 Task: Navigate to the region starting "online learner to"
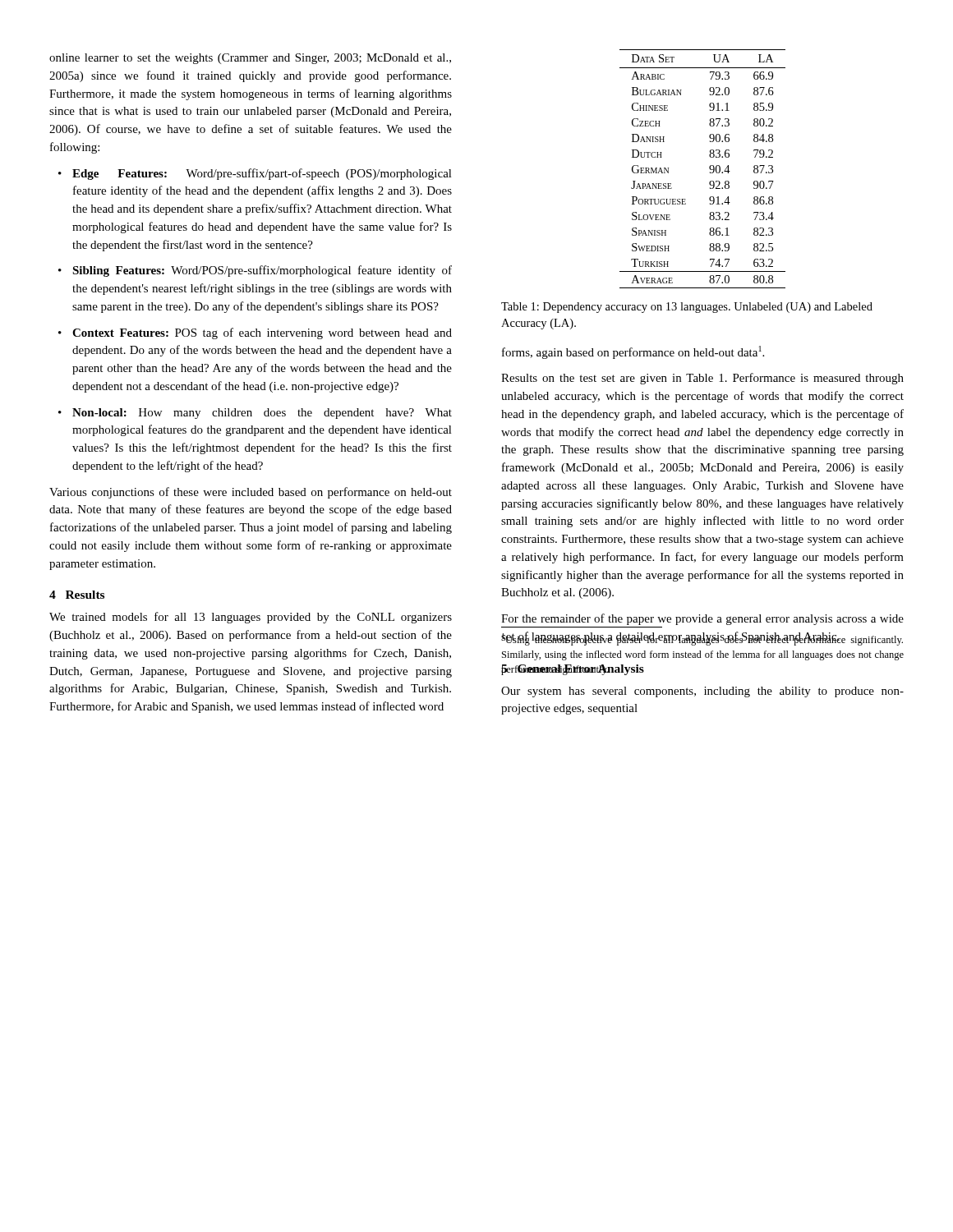(x=251, y=102)
